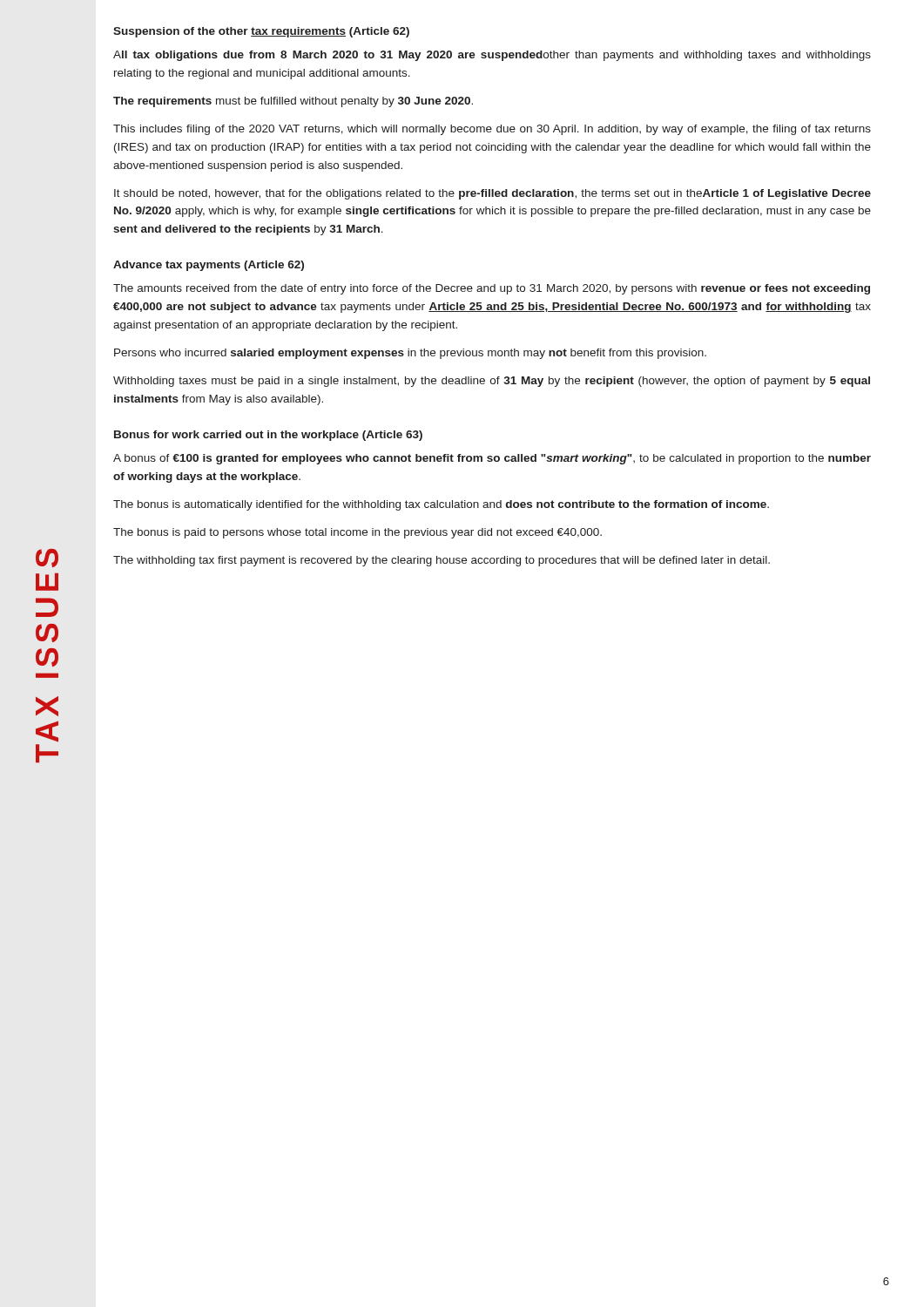This screenshot has height=1307, width=924.
Task: Where is the passage that starts "The requirements must be fulfilled without"?
Action: (x=293, y=102)
